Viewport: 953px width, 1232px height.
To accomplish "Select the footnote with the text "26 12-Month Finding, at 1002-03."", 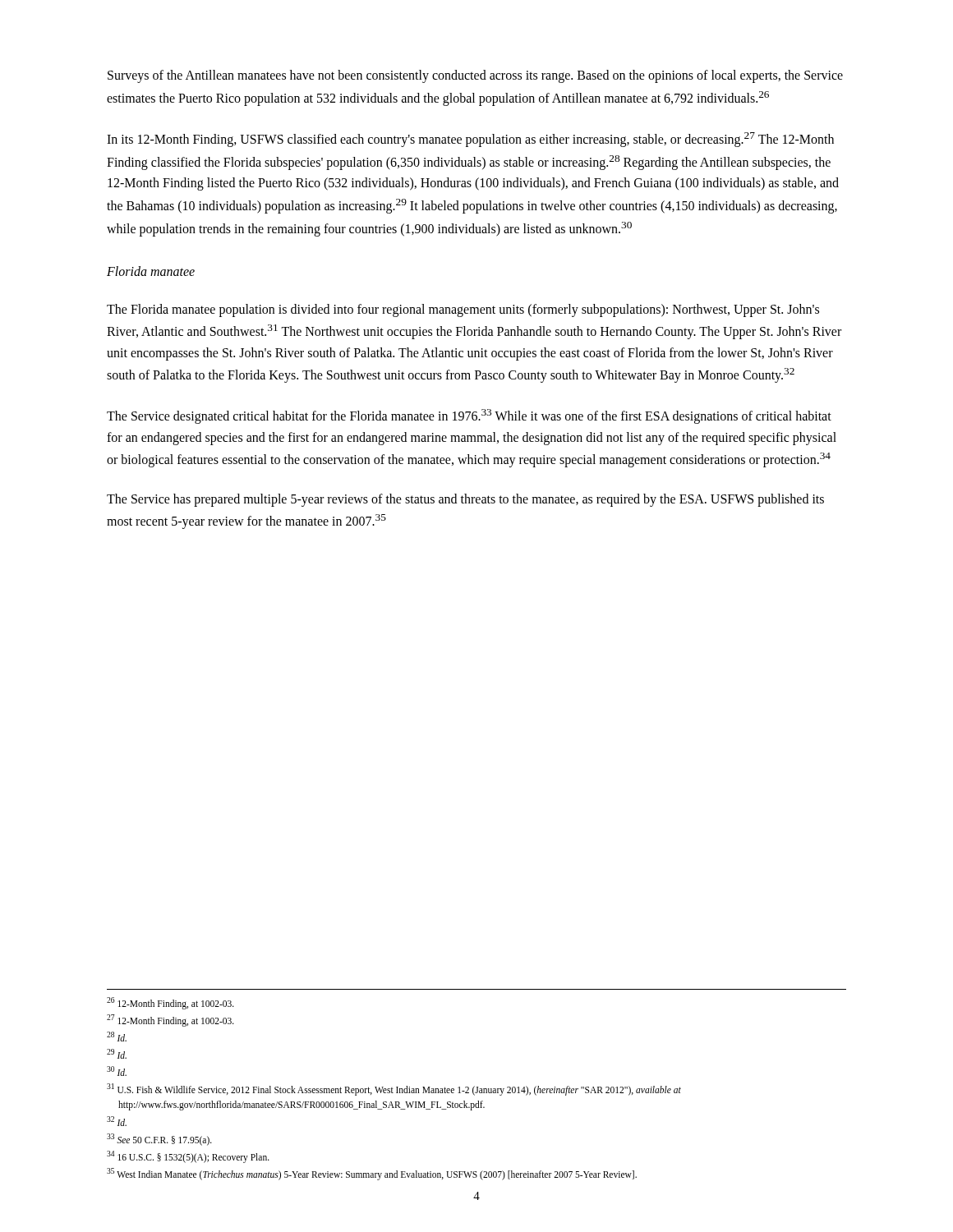I will [x=171, y=1002].
